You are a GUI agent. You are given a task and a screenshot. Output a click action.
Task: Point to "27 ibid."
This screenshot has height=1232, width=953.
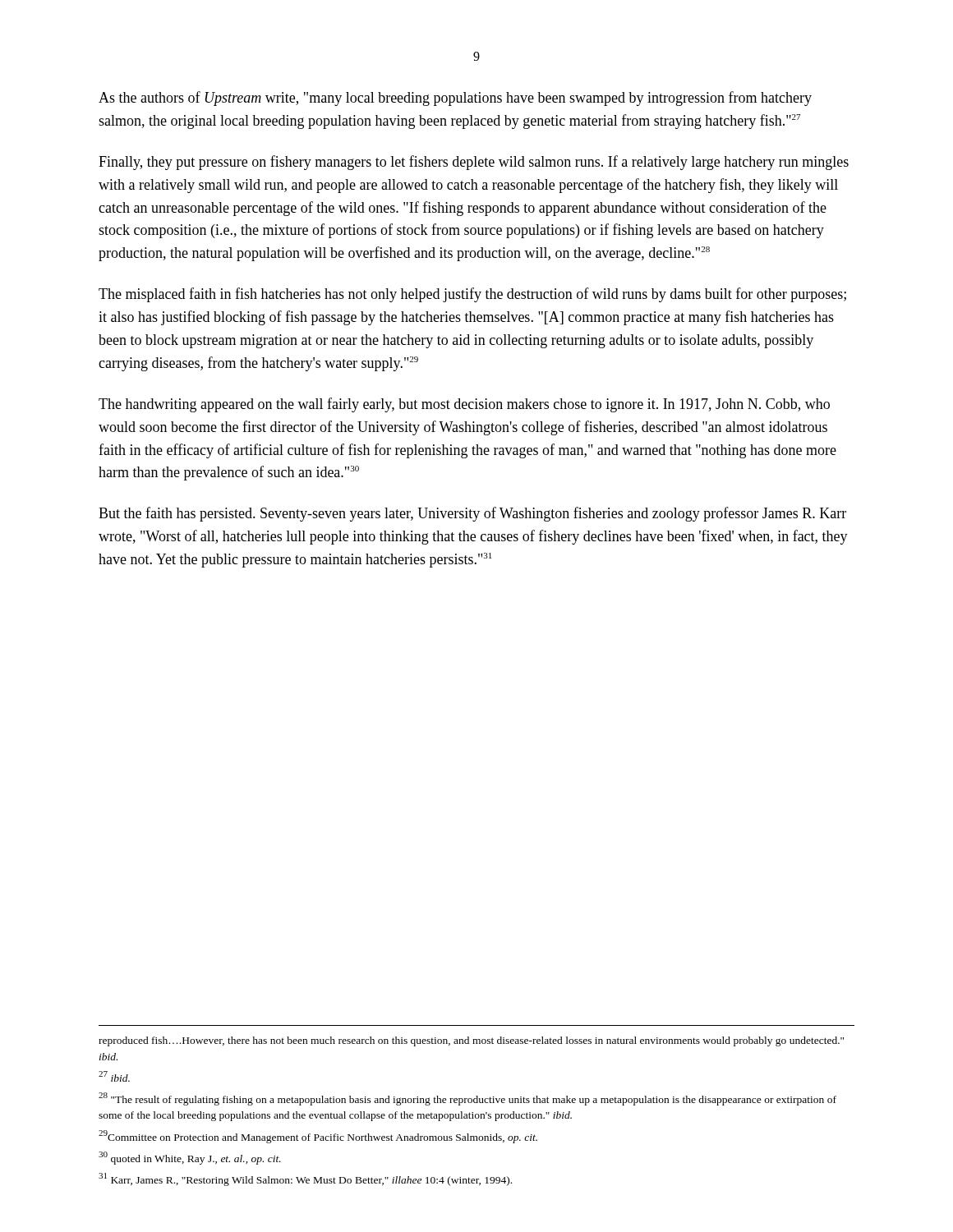coord(114,1076)
